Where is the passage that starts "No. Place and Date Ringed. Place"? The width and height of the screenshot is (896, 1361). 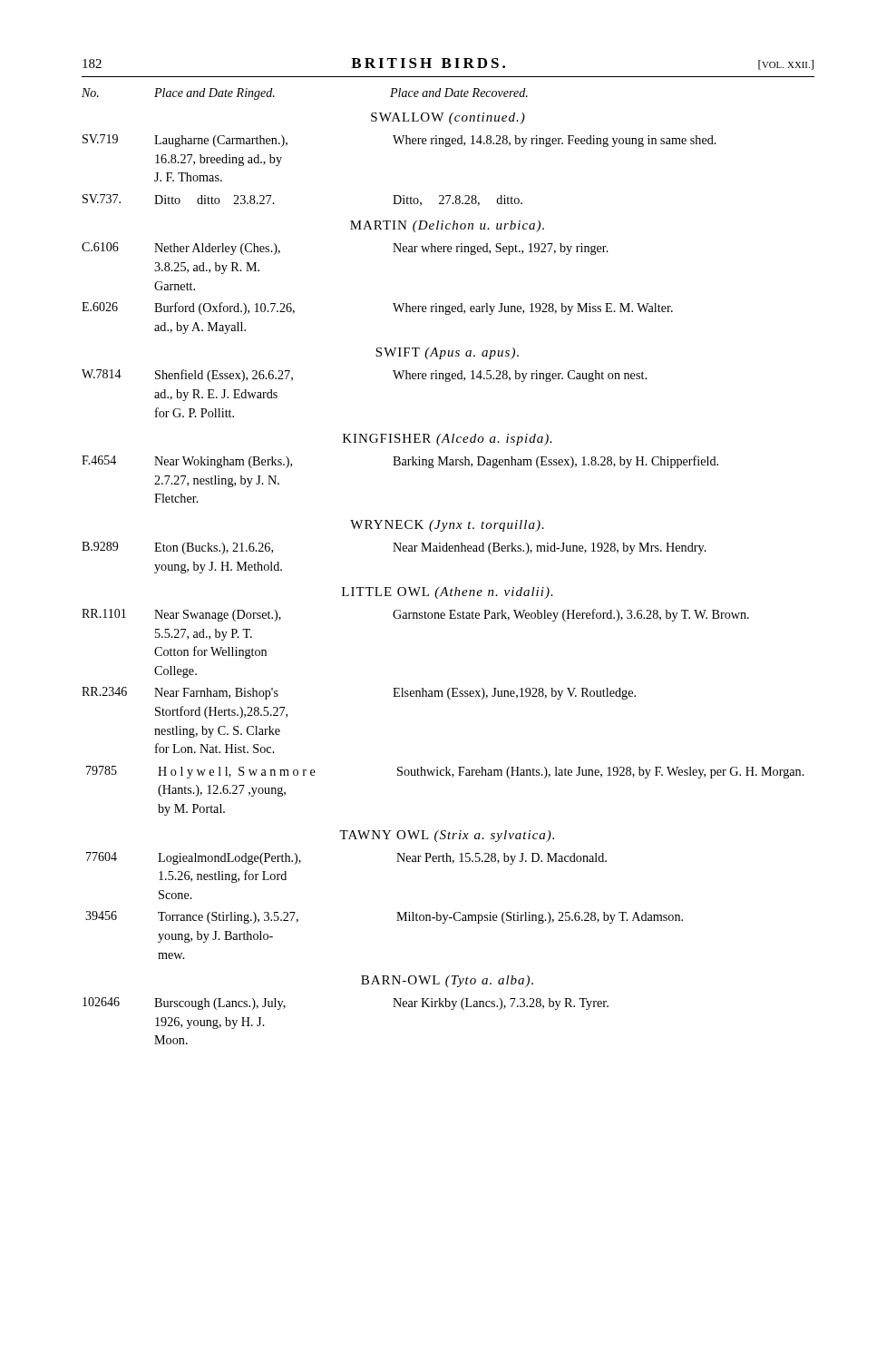(88, 94)
